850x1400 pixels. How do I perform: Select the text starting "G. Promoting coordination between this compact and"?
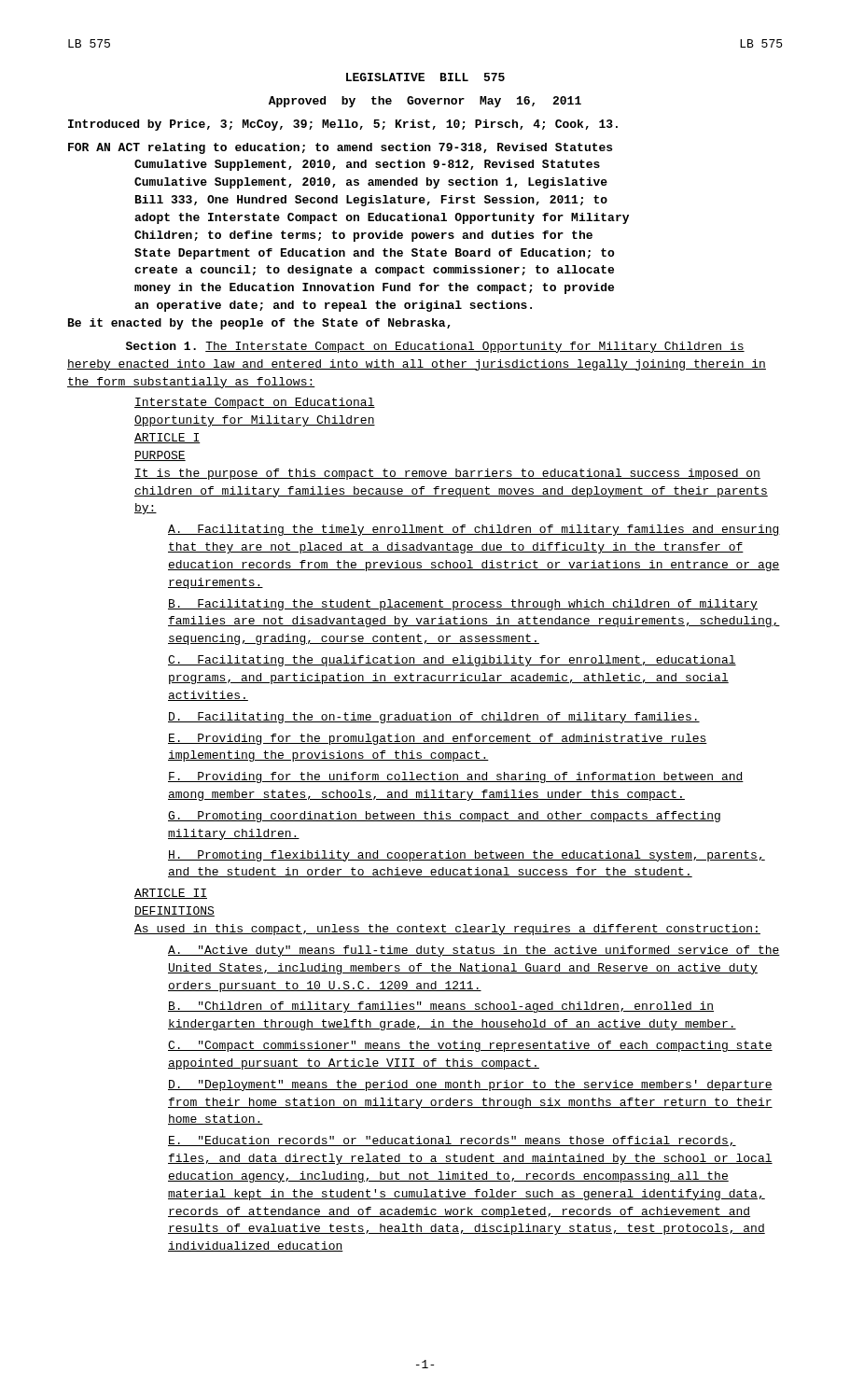pyautogui.click(x=445, y=825)
